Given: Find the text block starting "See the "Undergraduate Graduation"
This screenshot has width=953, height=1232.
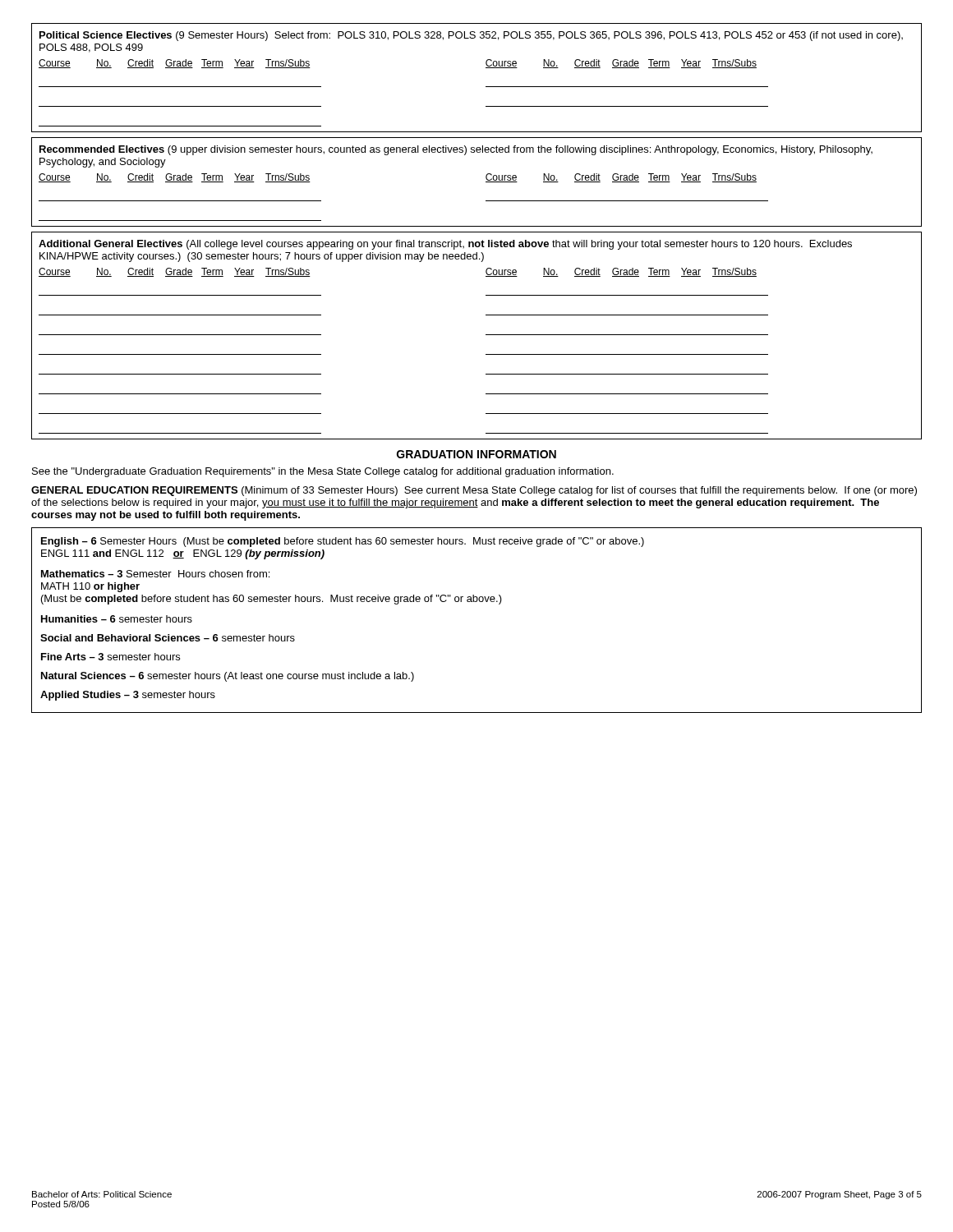Looking at the screenshot, I should click(x=323, y=471).
